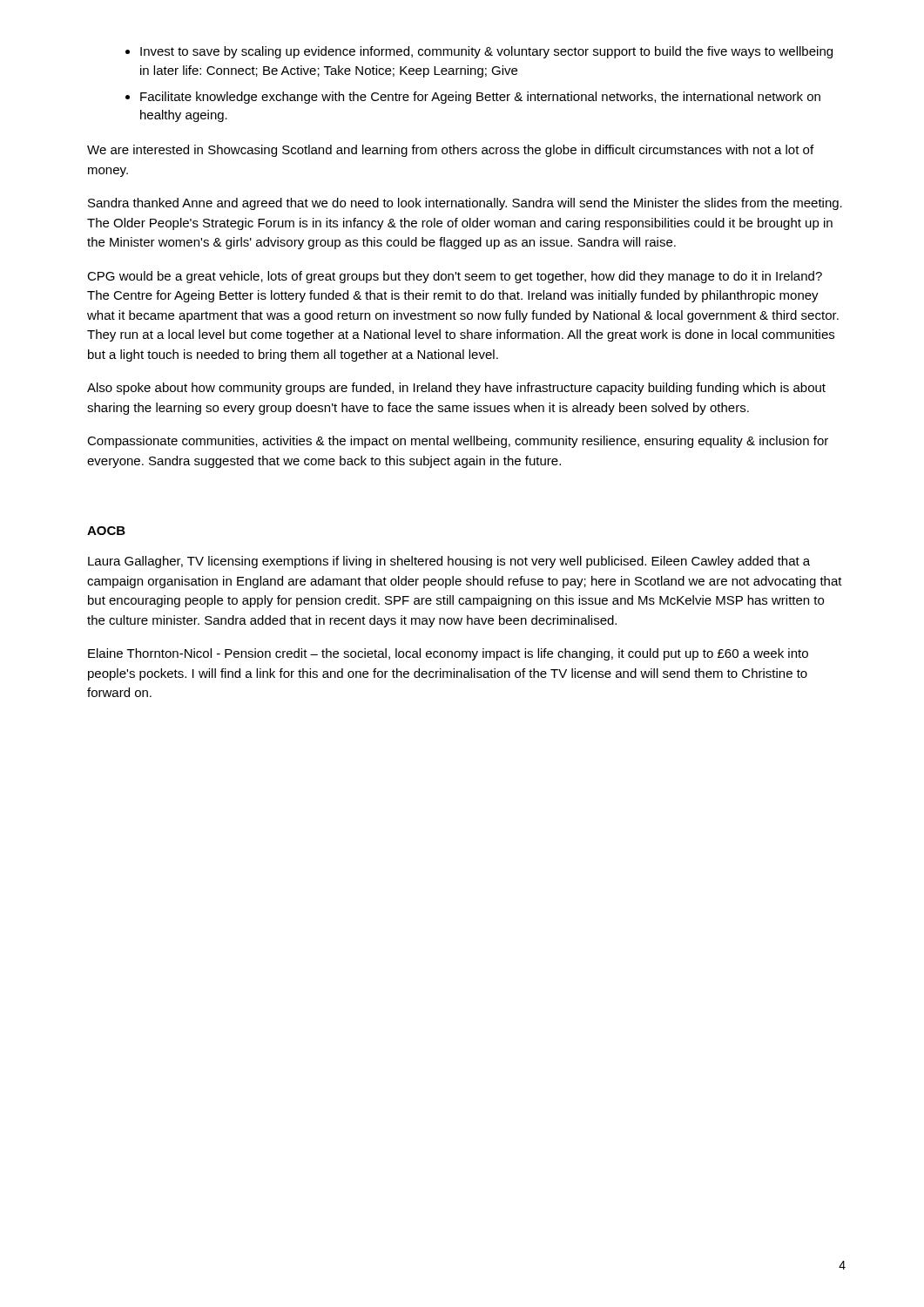This screenshot has height=1307, width=924.
Task: Locate the block of text that opens with "Invest to save by"
Action: [492, 61]
